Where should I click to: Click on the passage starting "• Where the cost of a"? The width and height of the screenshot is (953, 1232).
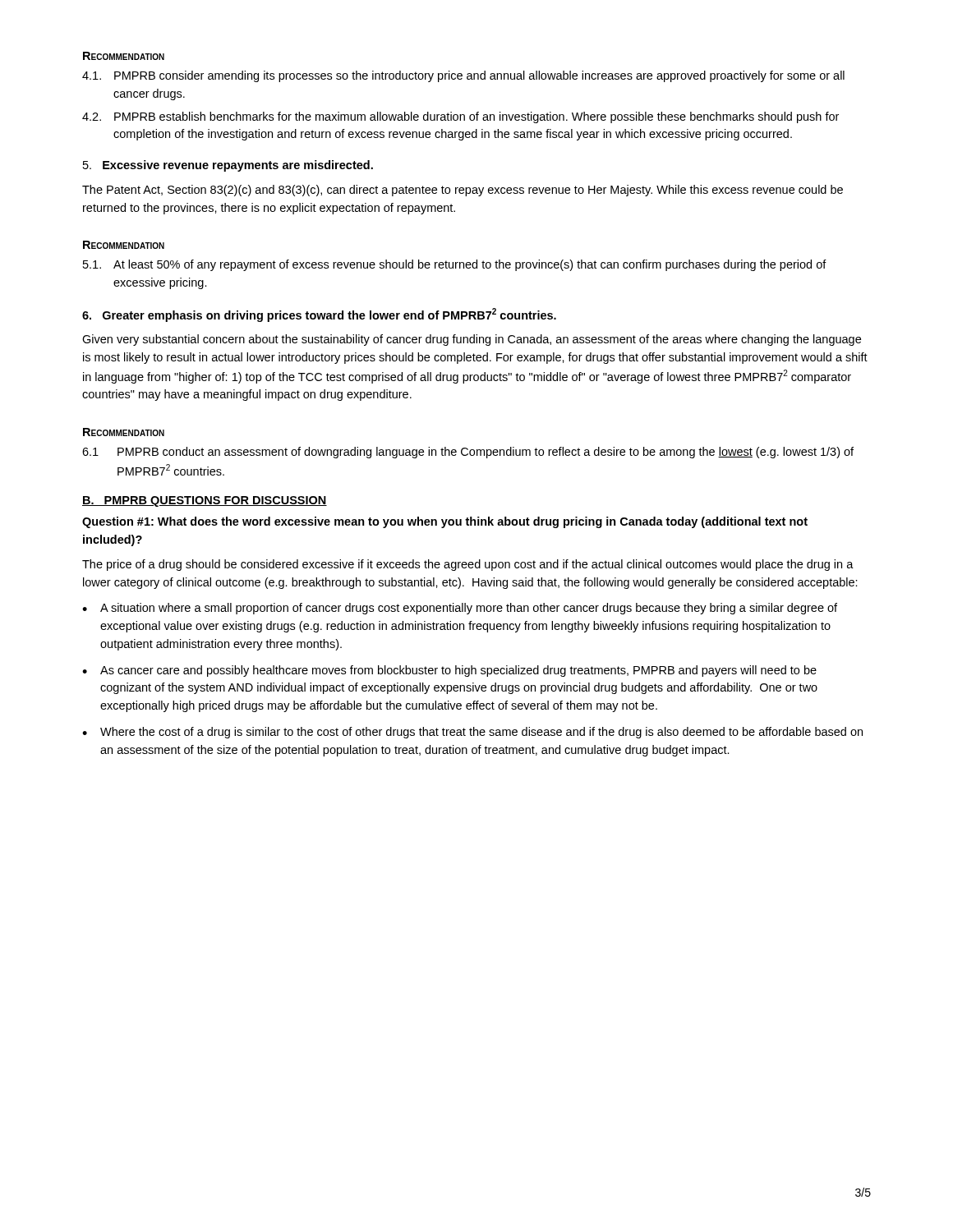click(x=476, y=741)
